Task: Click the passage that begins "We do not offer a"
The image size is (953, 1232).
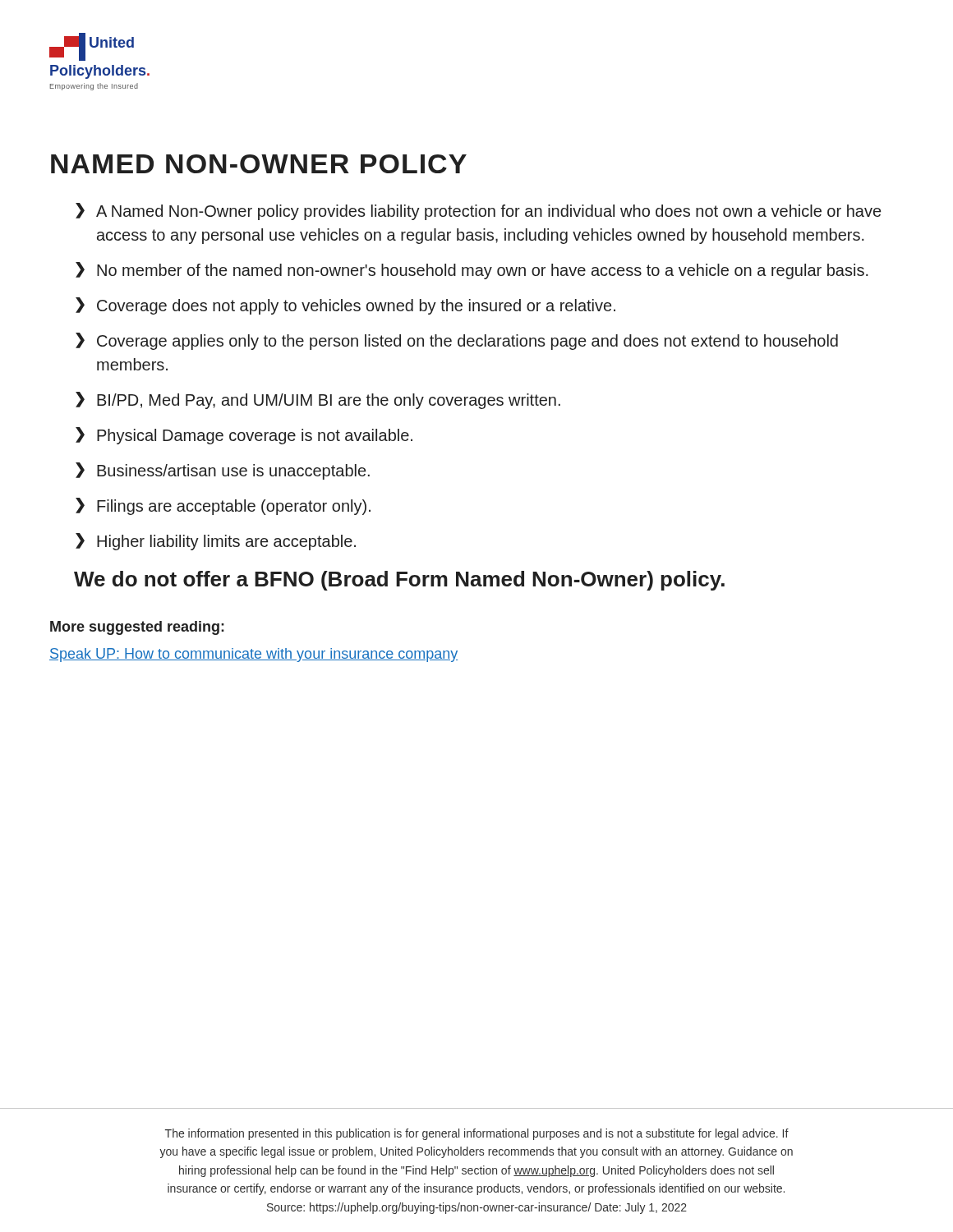Action: coord(400,579)
